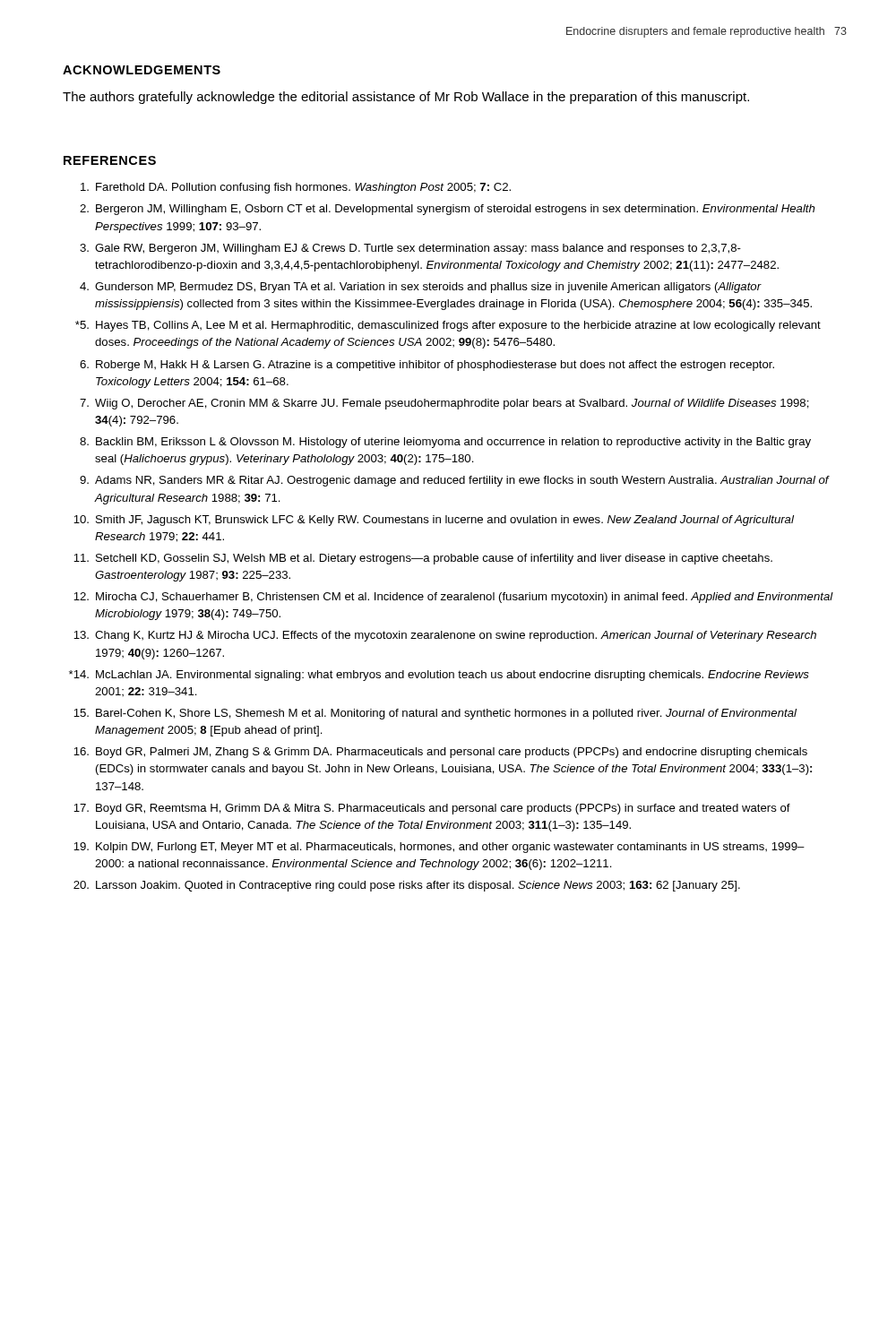Find the block on this page that starts "4. Gunderson MP,"
The width and height of the screenshot is (896, 1344).
(x=448, y=295)
